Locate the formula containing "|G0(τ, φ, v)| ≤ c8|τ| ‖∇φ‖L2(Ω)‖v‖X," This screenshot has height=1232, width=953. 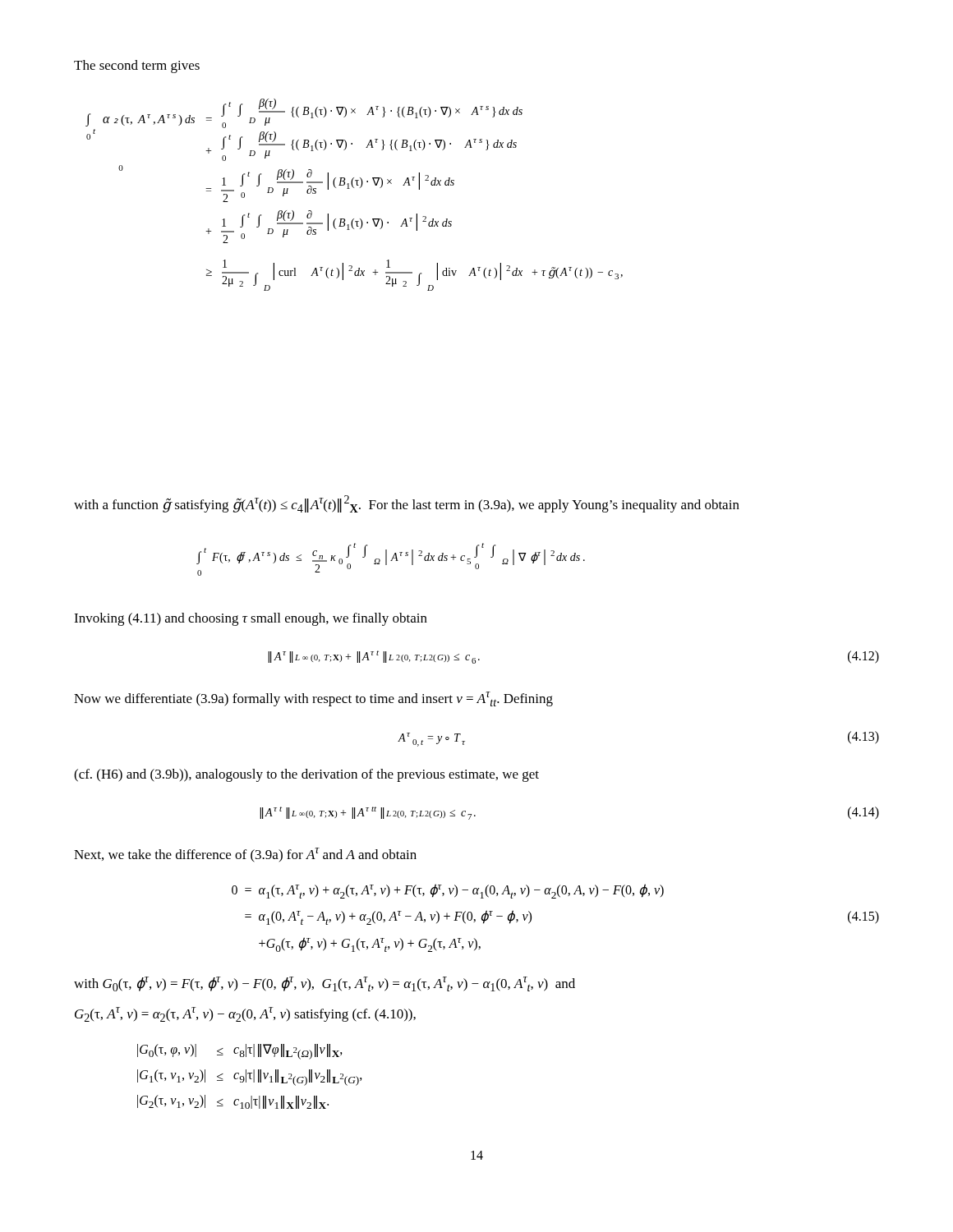coord(249,1077)
